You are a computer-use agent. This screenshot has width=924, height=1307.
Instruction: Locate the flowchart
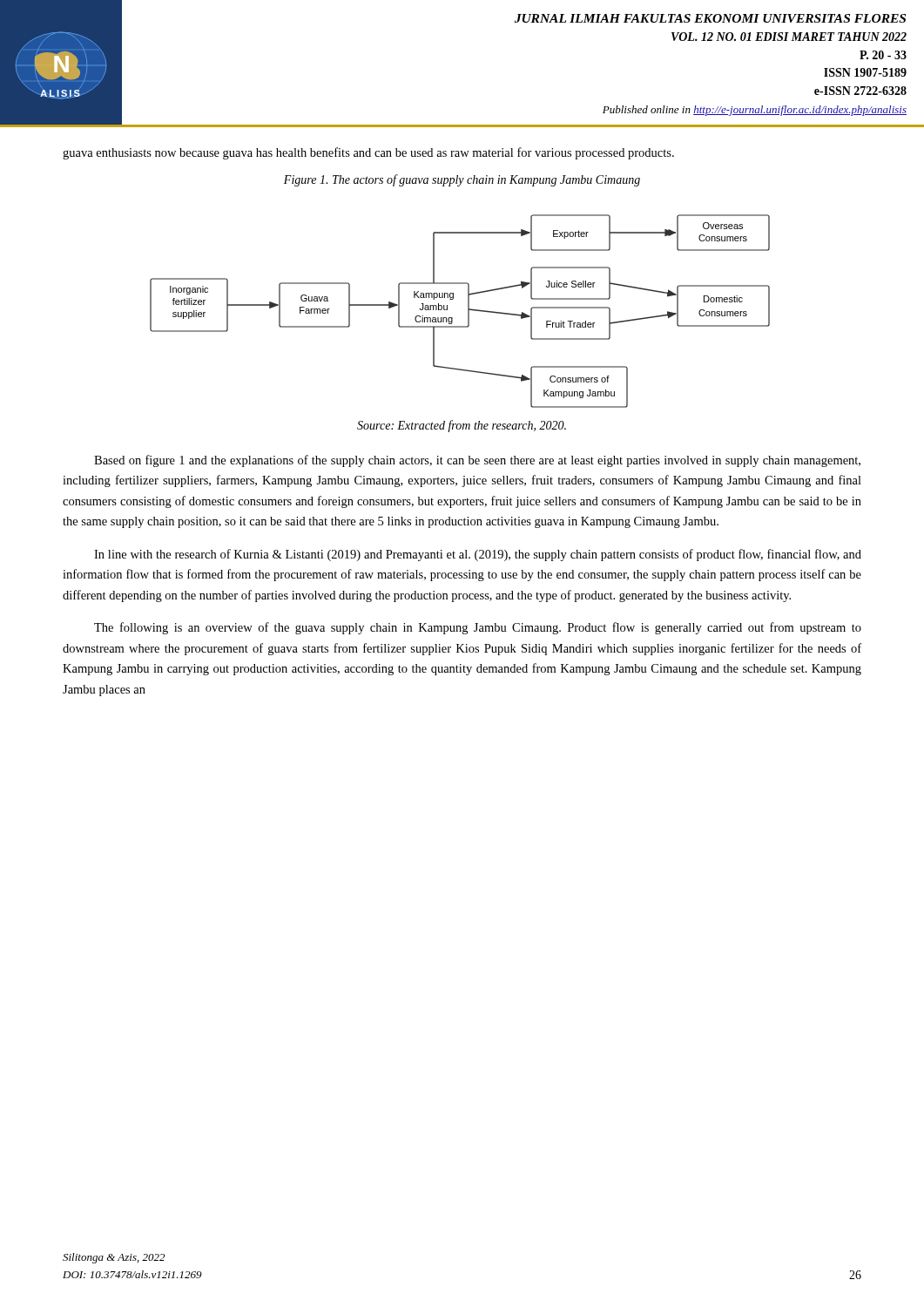point(462,305)
